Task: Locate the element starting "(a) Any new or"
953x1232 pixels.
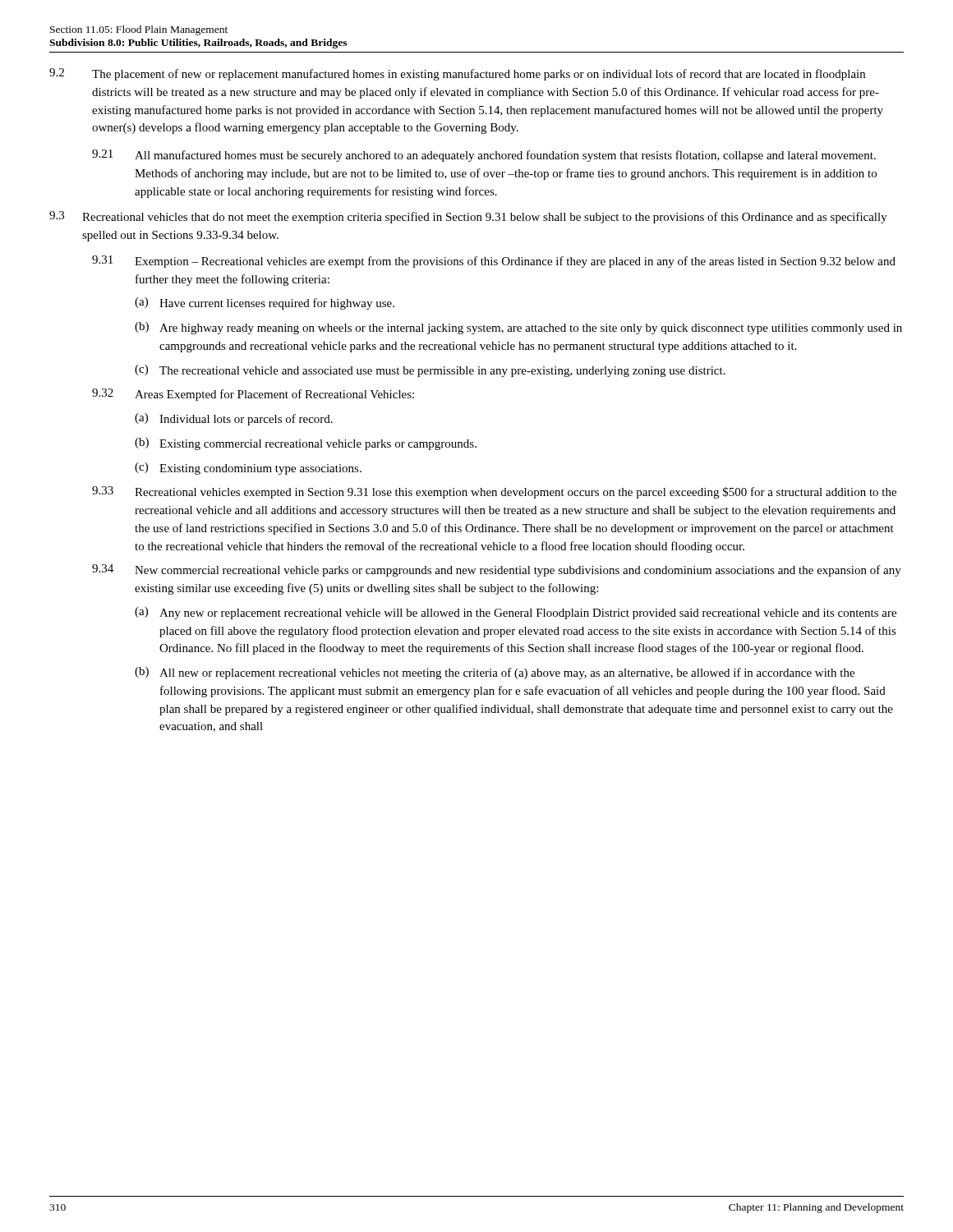Action: (519, 631)
